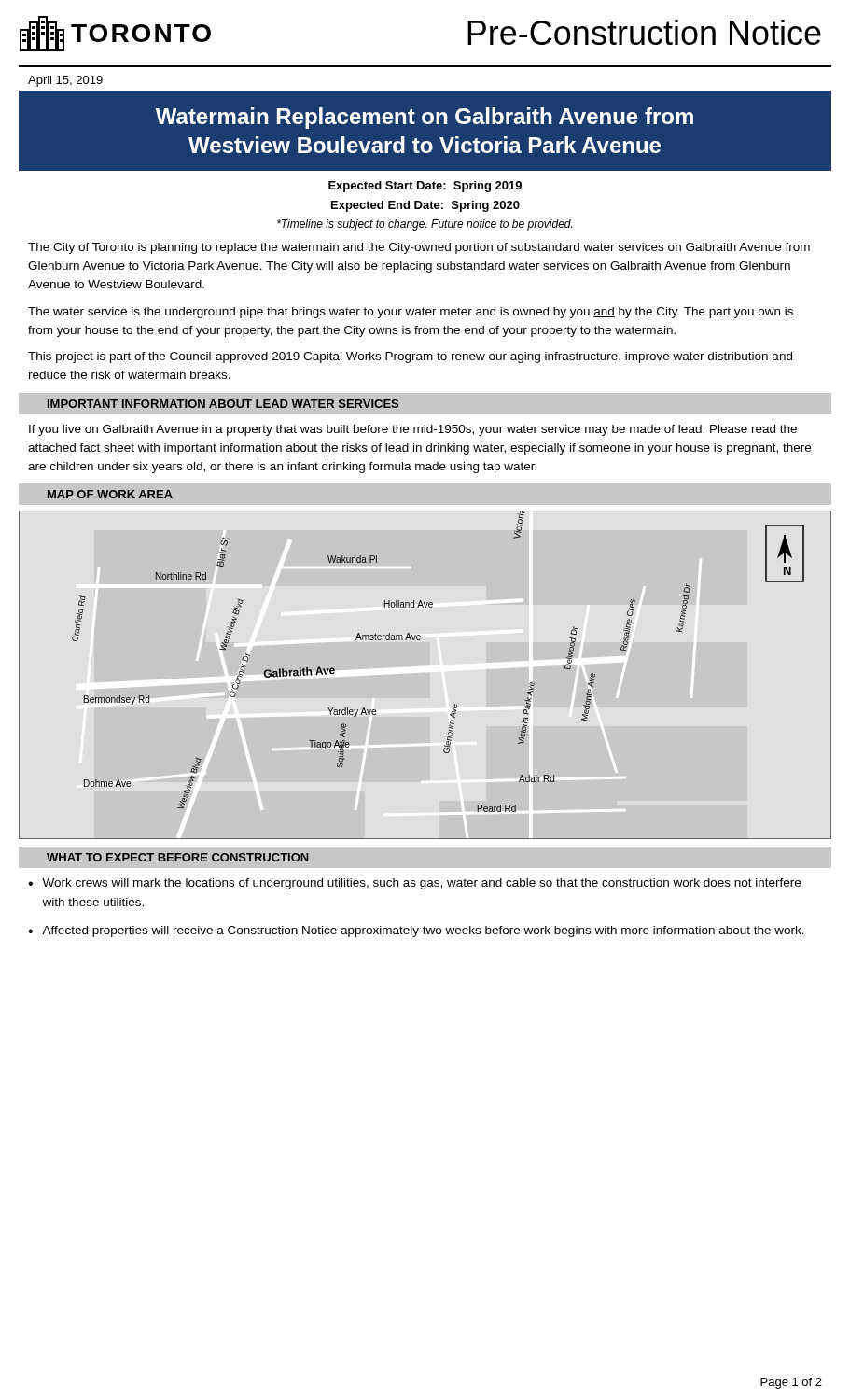Point to the block starting "The City of Toronto is planning"
This screenshot has height=1400, width=850.
coord(419,266)
